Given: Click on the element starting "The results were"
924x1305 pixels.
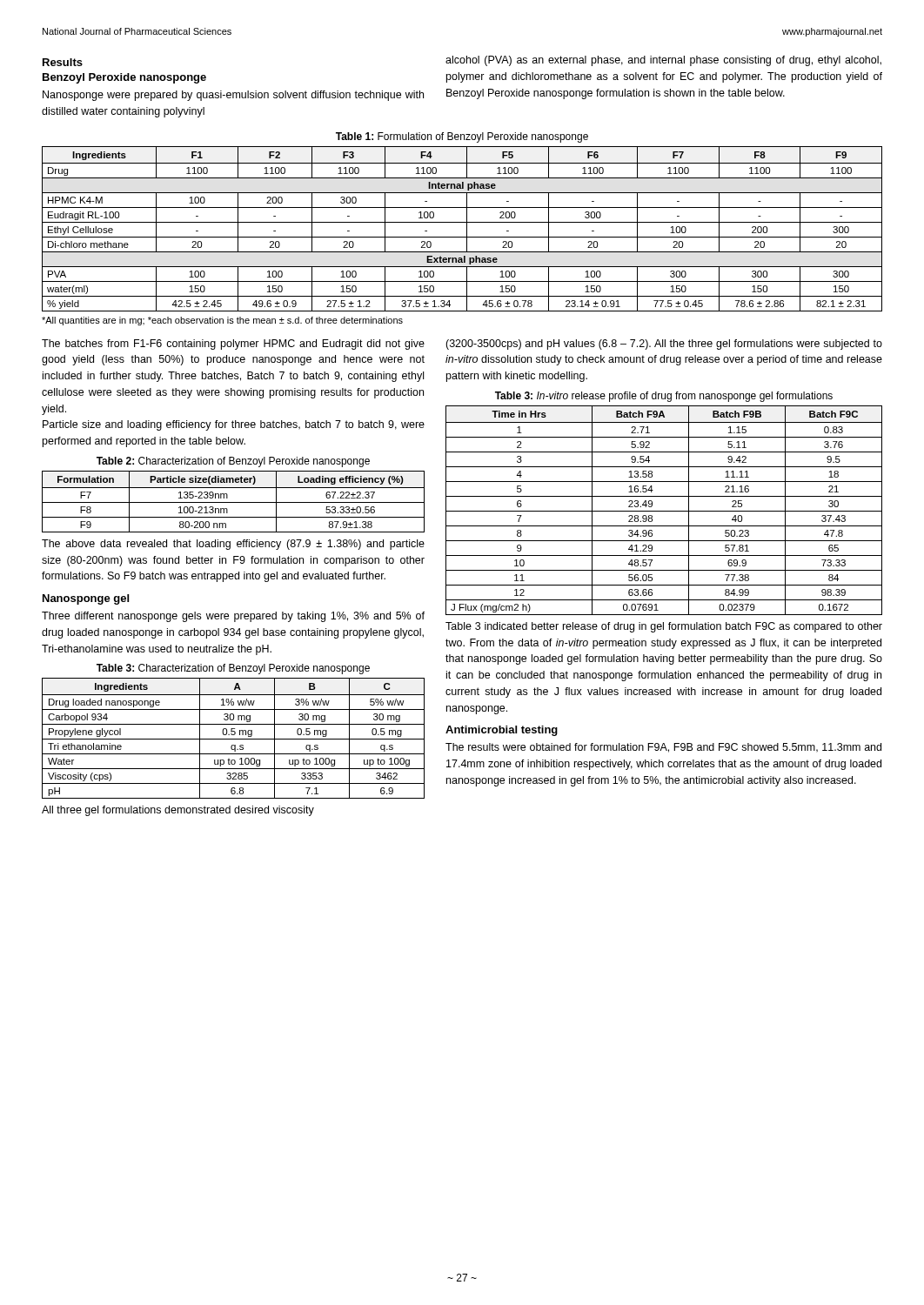Looking at the screenshot, I should (664, 764).
